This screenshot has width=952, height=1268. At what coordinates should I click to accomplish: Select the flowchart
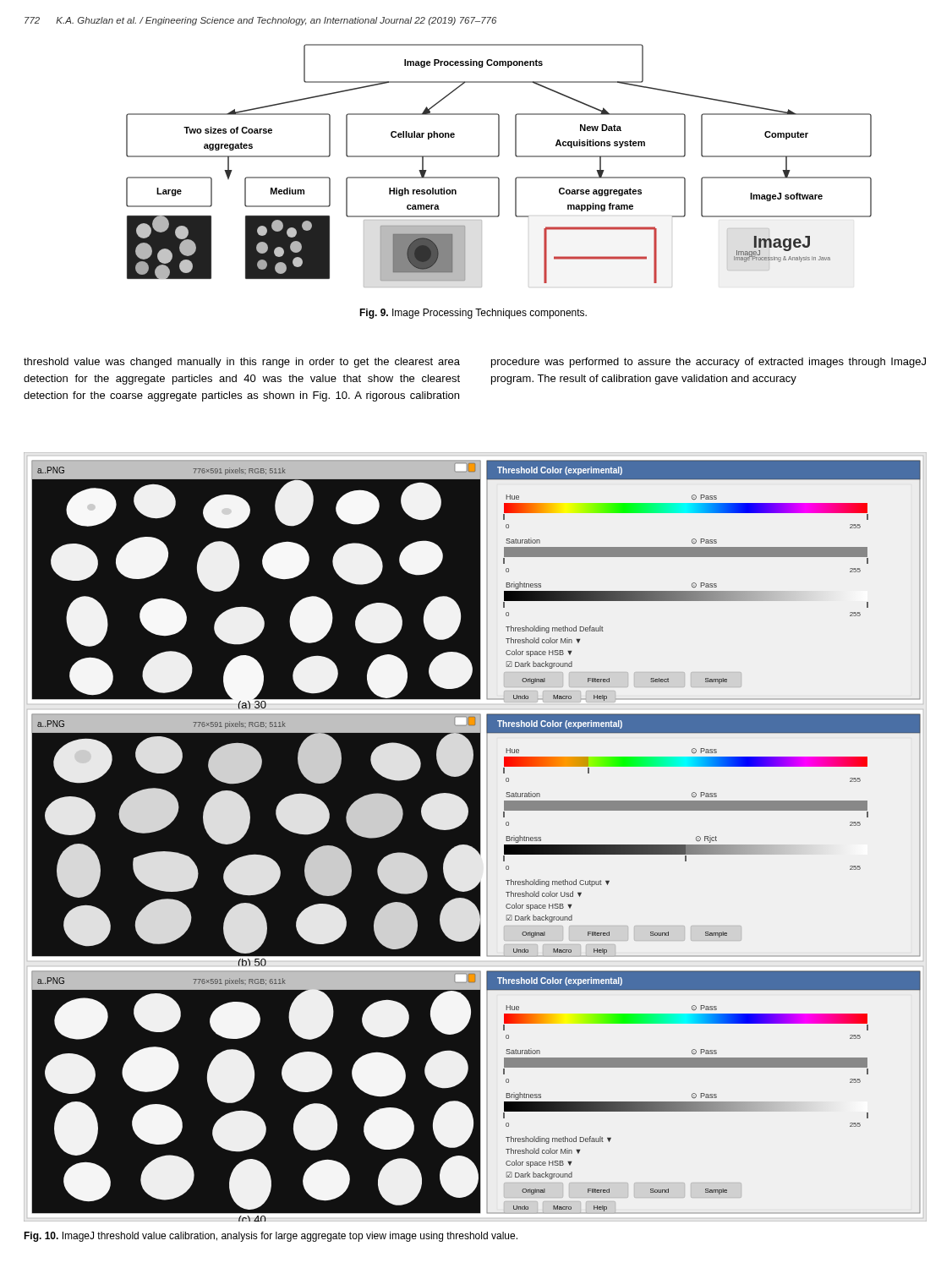473,178
